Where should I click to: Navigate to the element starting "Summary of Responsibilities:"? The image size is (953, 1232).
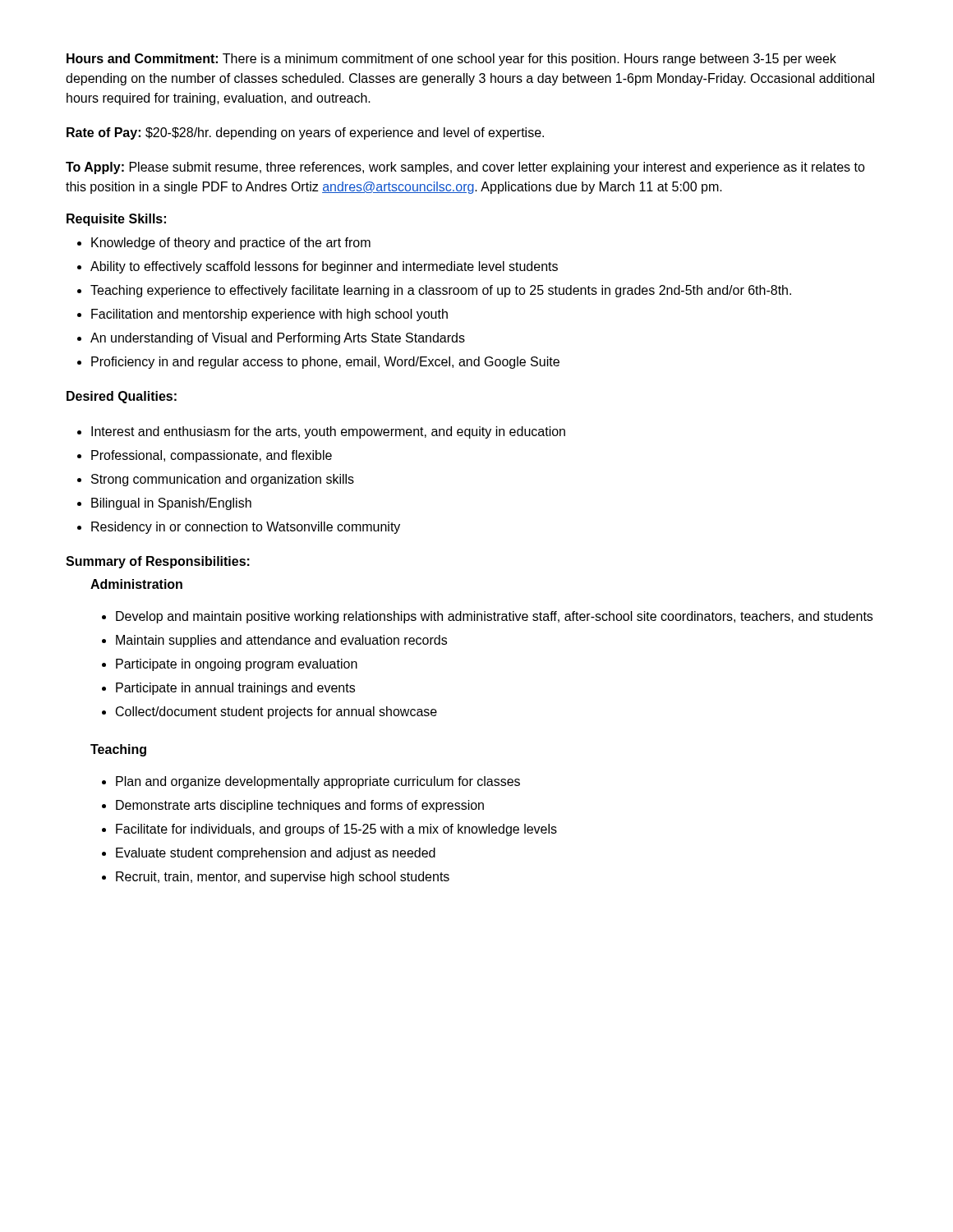(x=158, y=561)
